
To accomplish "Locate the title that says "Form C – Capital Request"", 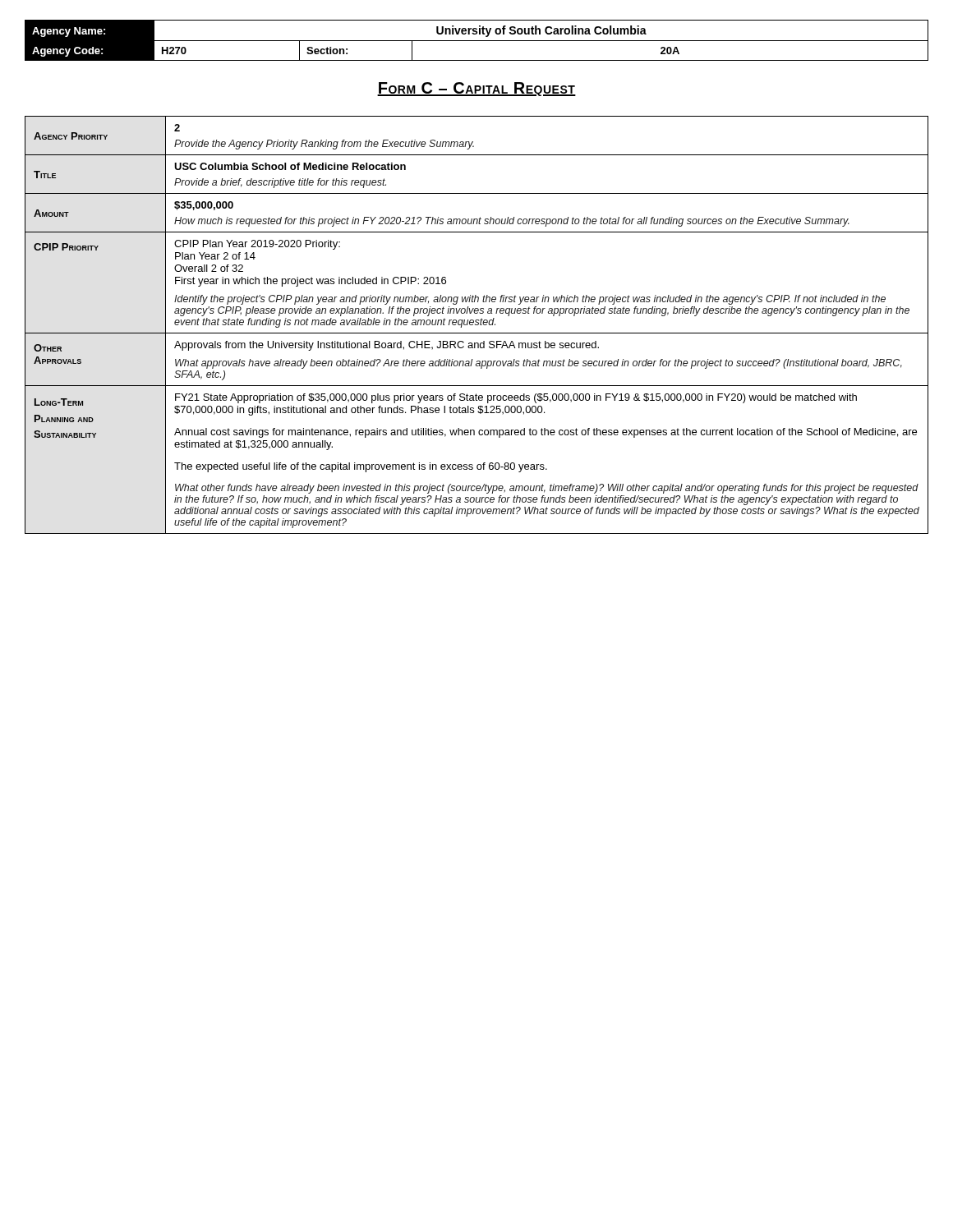I will coord(476,88).
